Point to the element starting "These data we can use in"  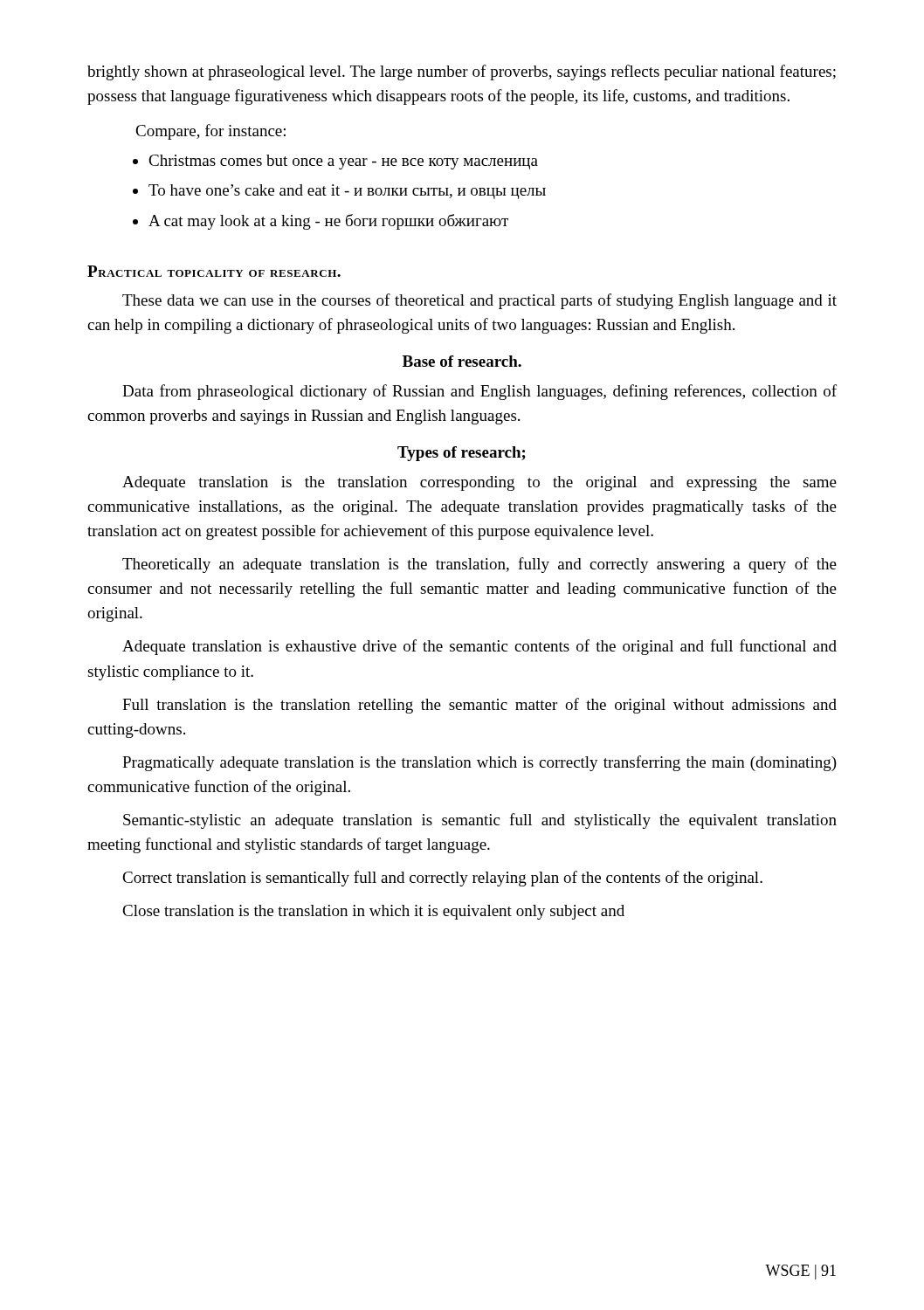pos(462,312)
